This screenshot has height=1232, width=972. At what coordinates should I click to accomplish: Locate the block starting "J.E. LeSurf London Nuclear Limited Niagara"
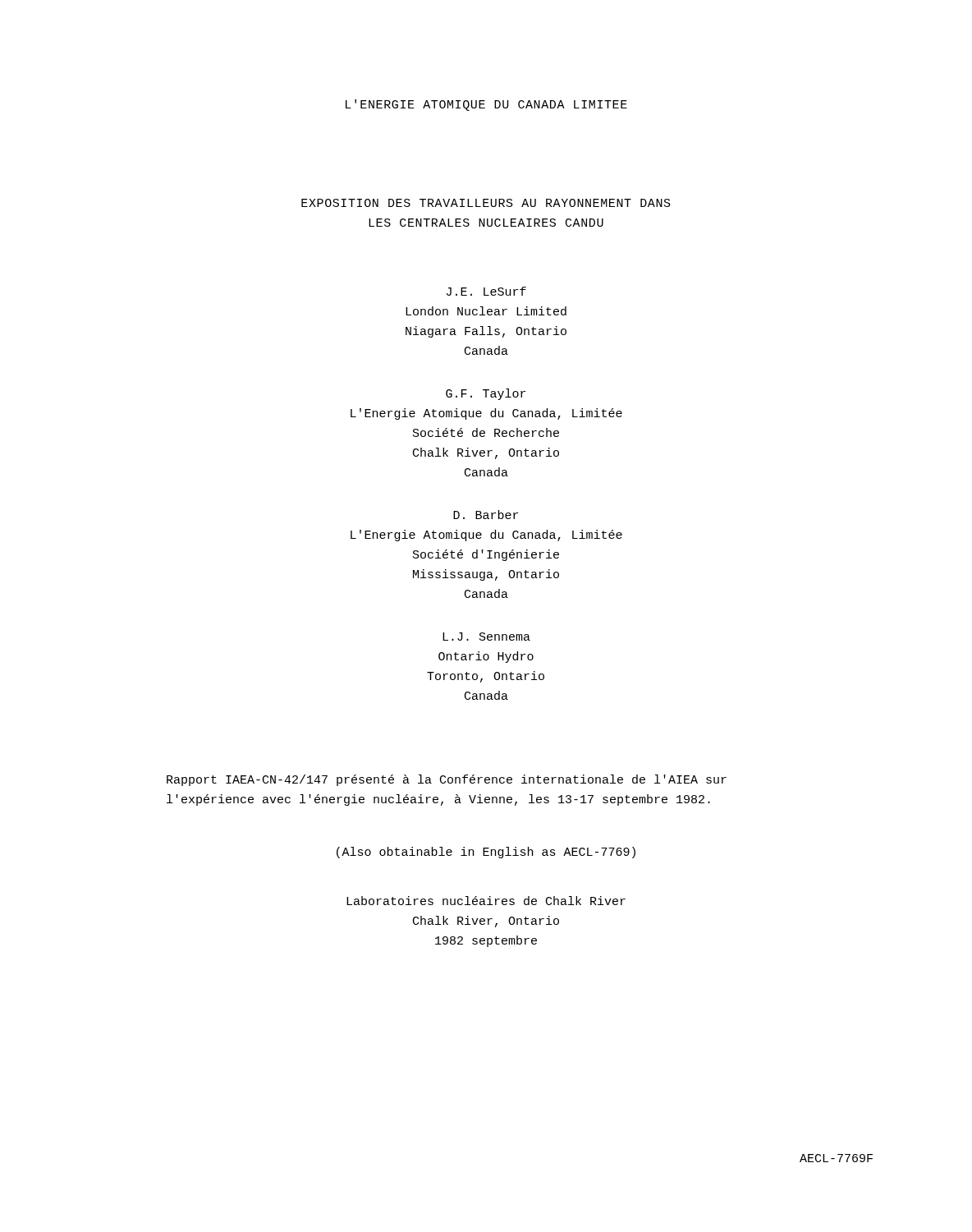pos(486,322)
